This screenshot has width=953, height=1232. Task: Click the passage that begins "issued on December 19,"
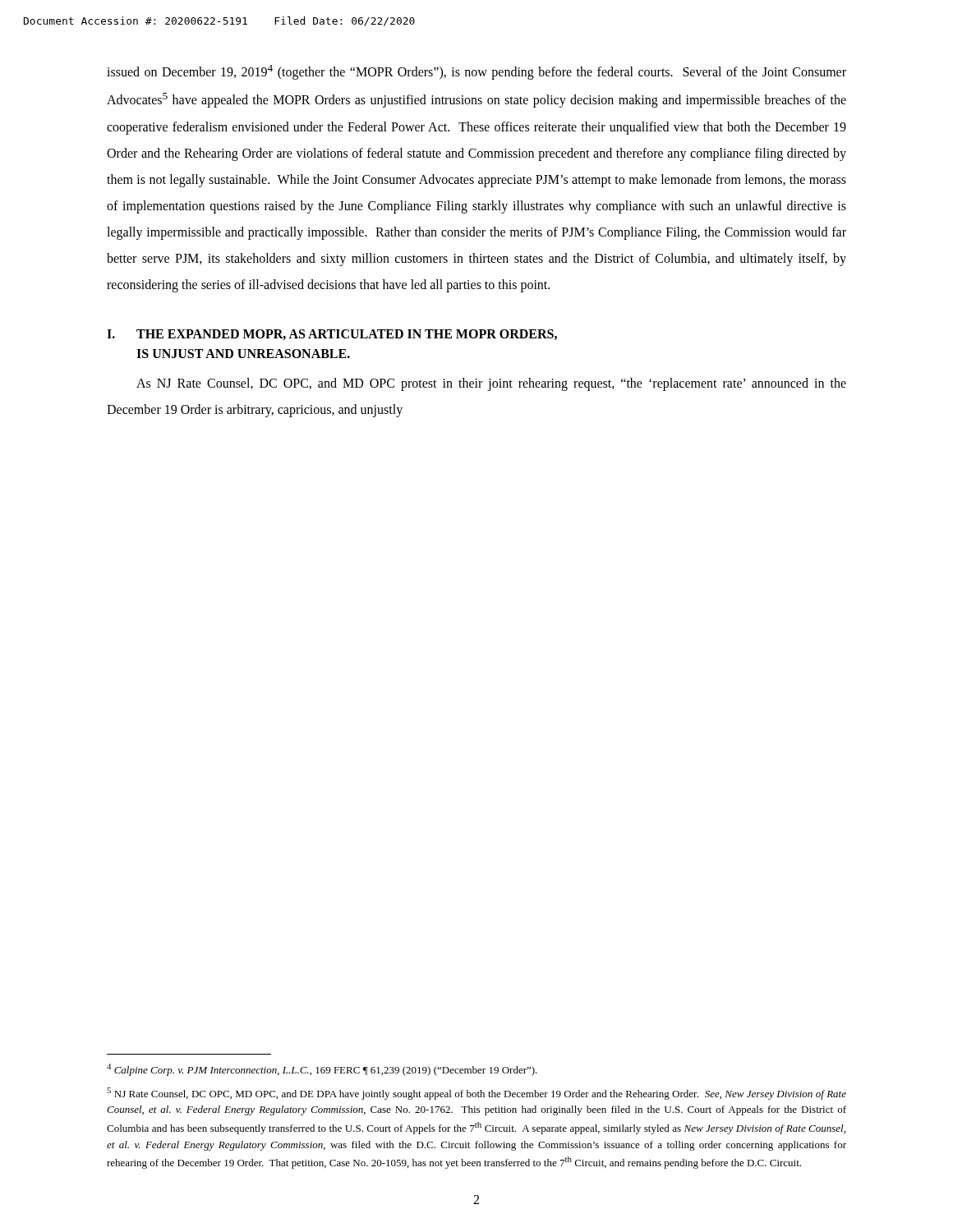[476, 176]
